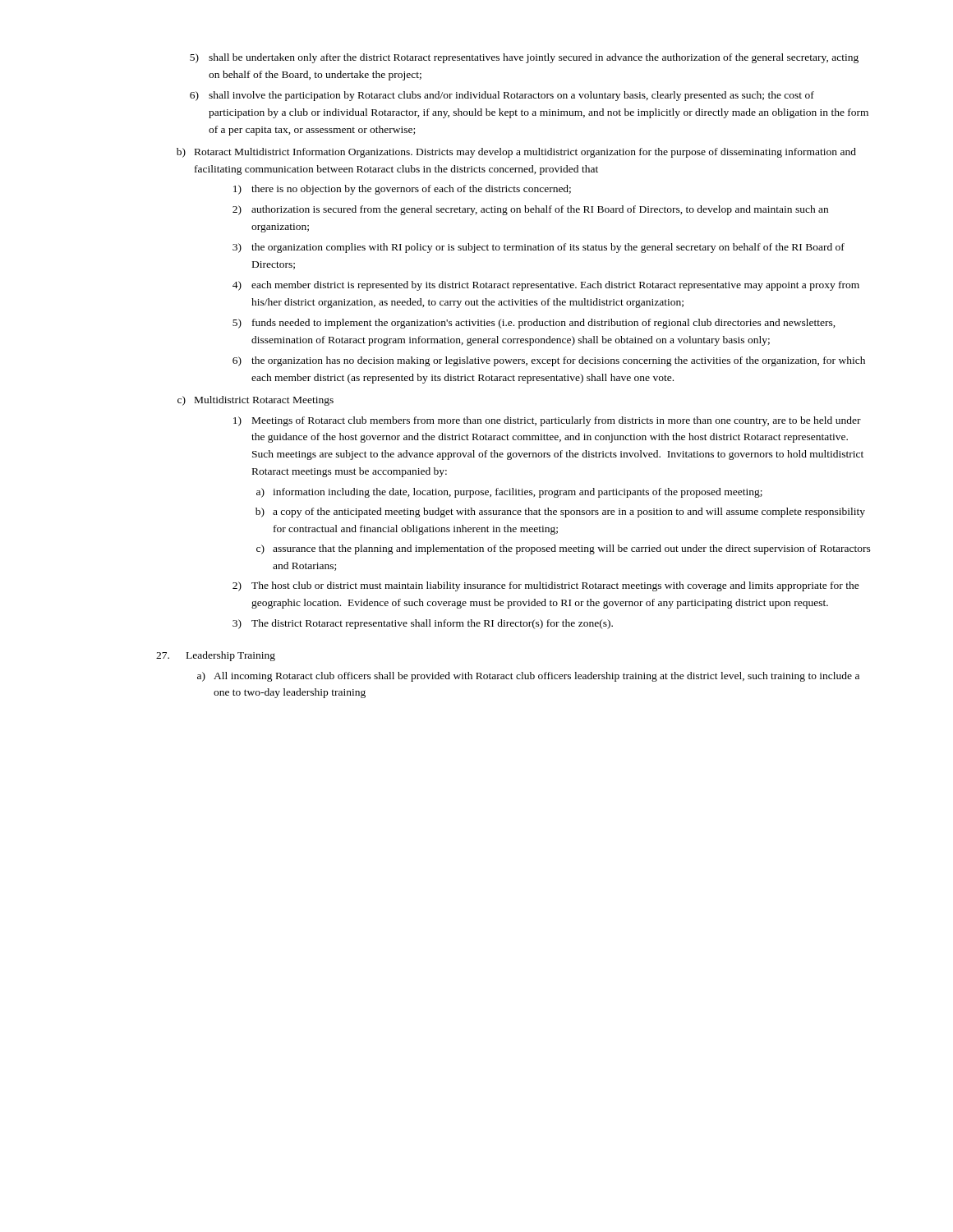
Task: Click on the element starting "3) The district"
Action: 535,624
